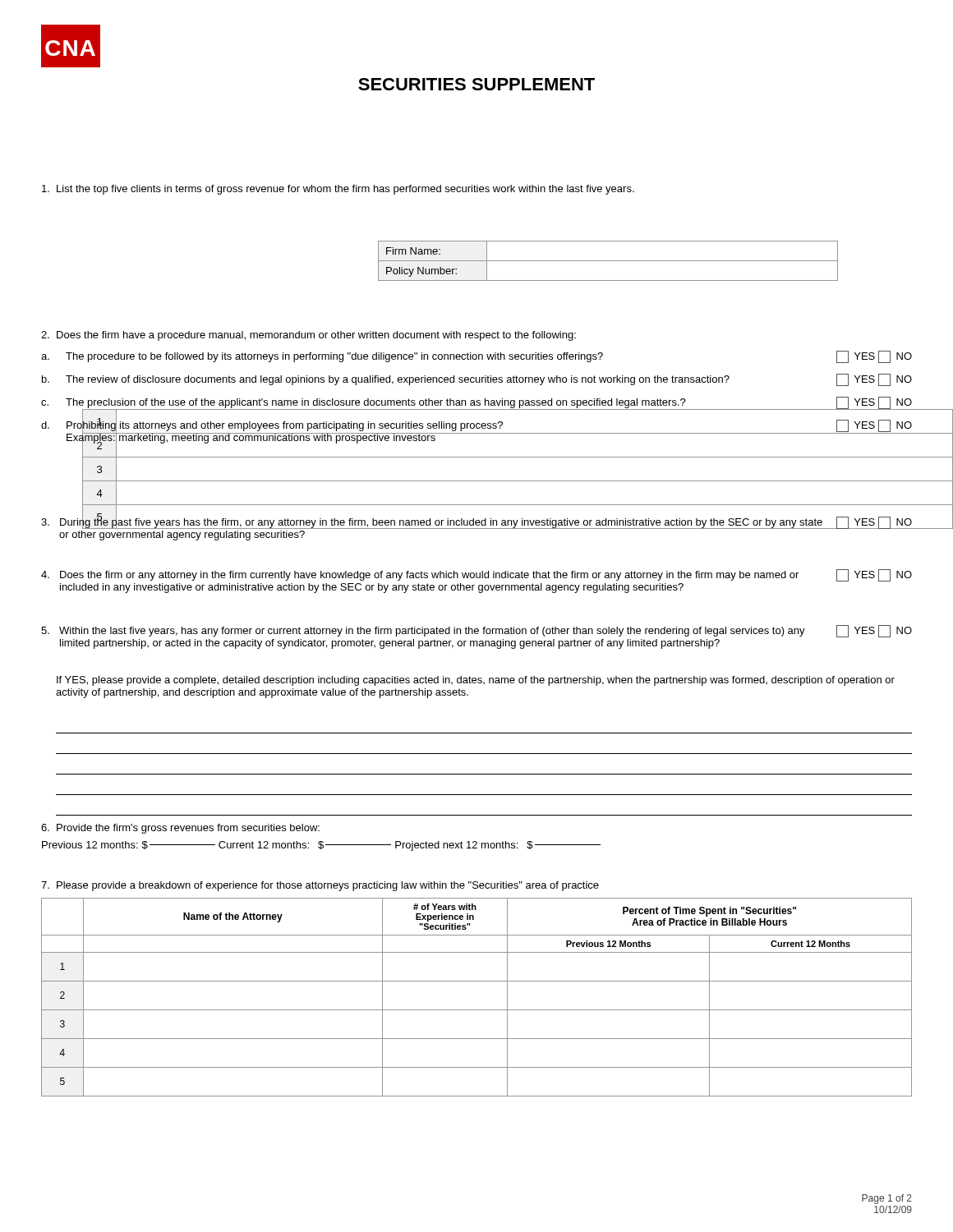The image size is (953, 1232).
Task: Click on the list item that reads "d. Prohibiting its attorneys and other employees"
Action: (x=476, y=431)
